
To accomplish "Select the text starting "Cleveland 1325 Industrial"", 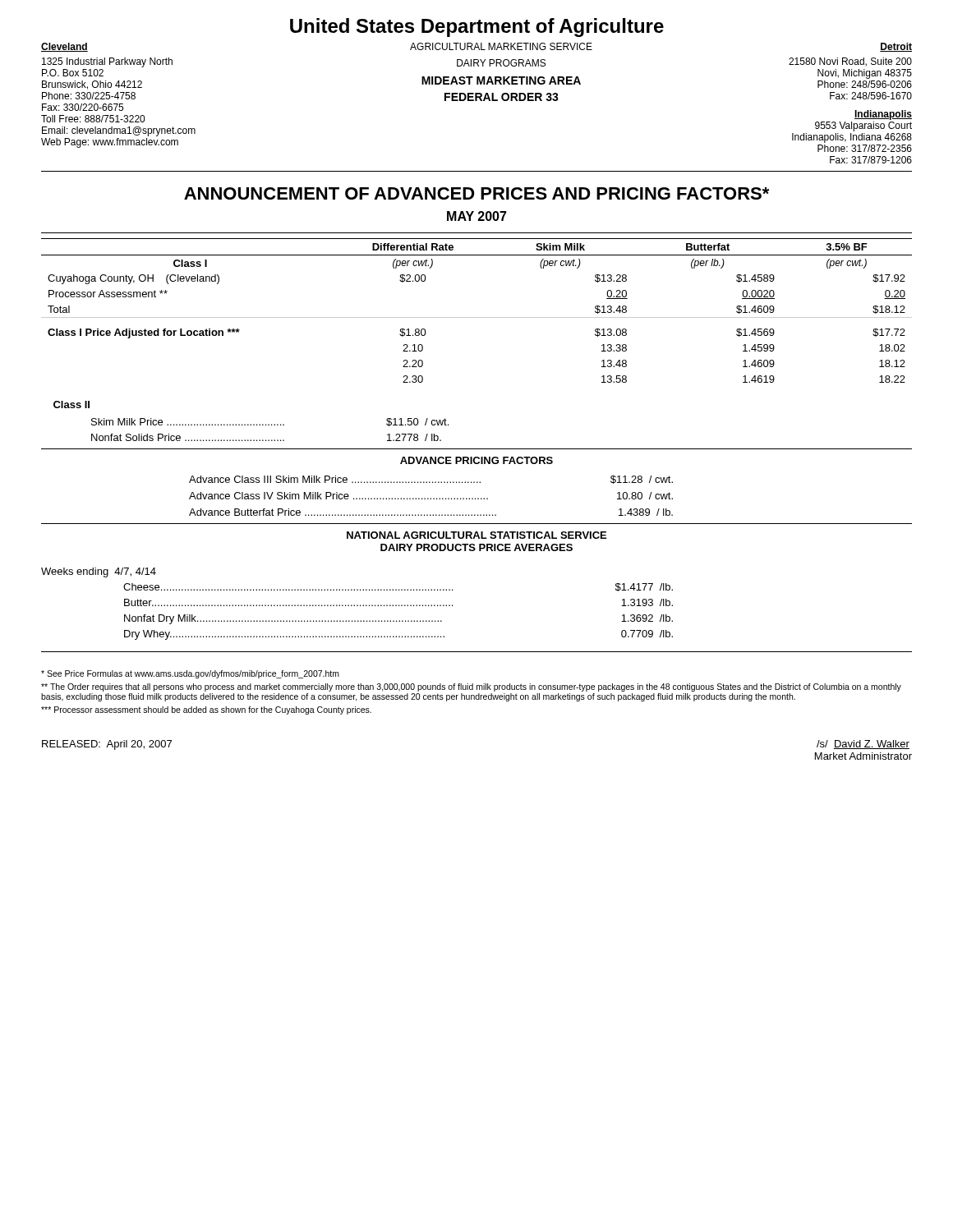I will [64, 47].
